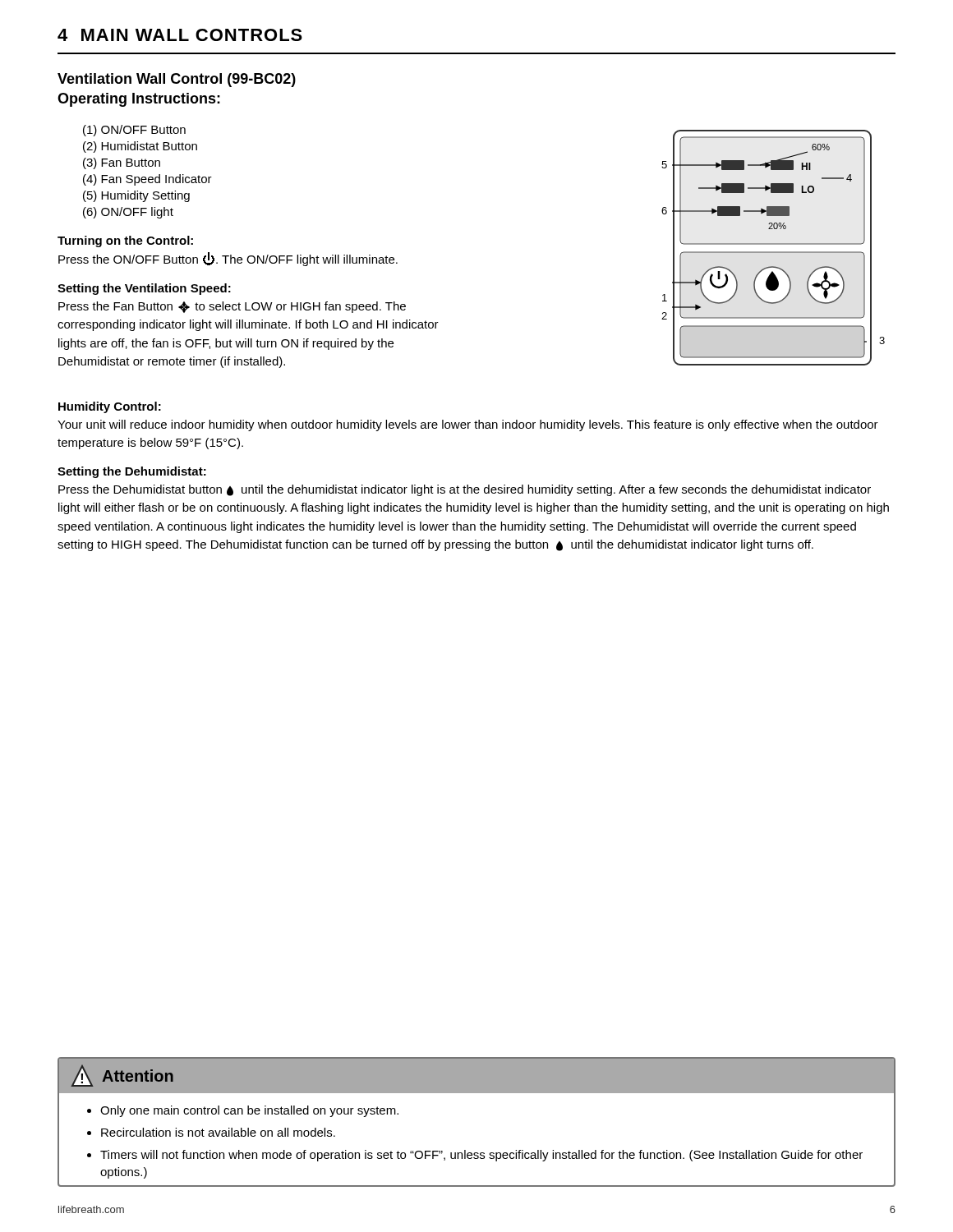Navigate to the region starting "(2) Humidistat Button"
953x1232 pixels.
(140, 145)
